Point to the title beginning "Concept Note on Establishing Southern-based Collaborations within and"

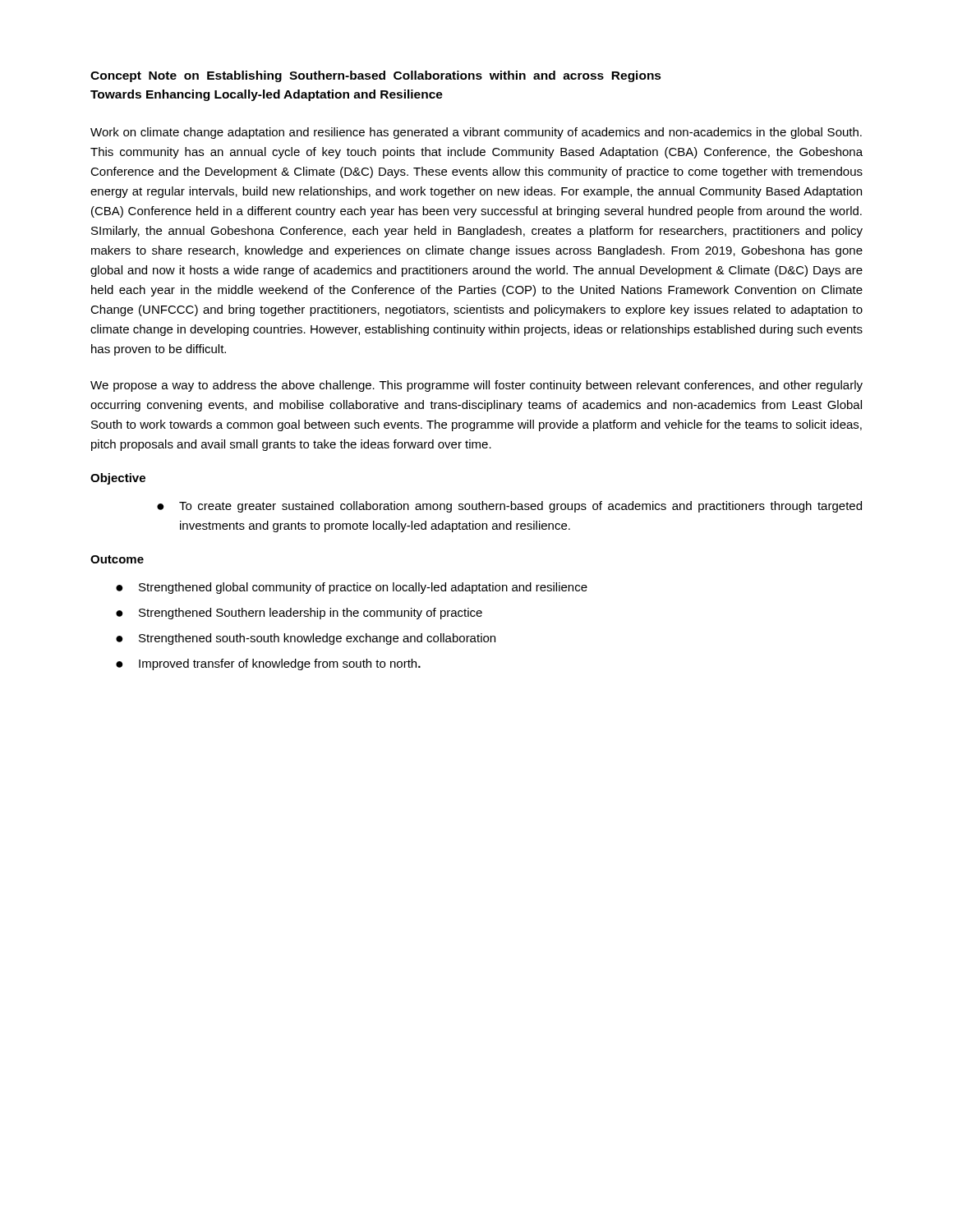point(376,85)
